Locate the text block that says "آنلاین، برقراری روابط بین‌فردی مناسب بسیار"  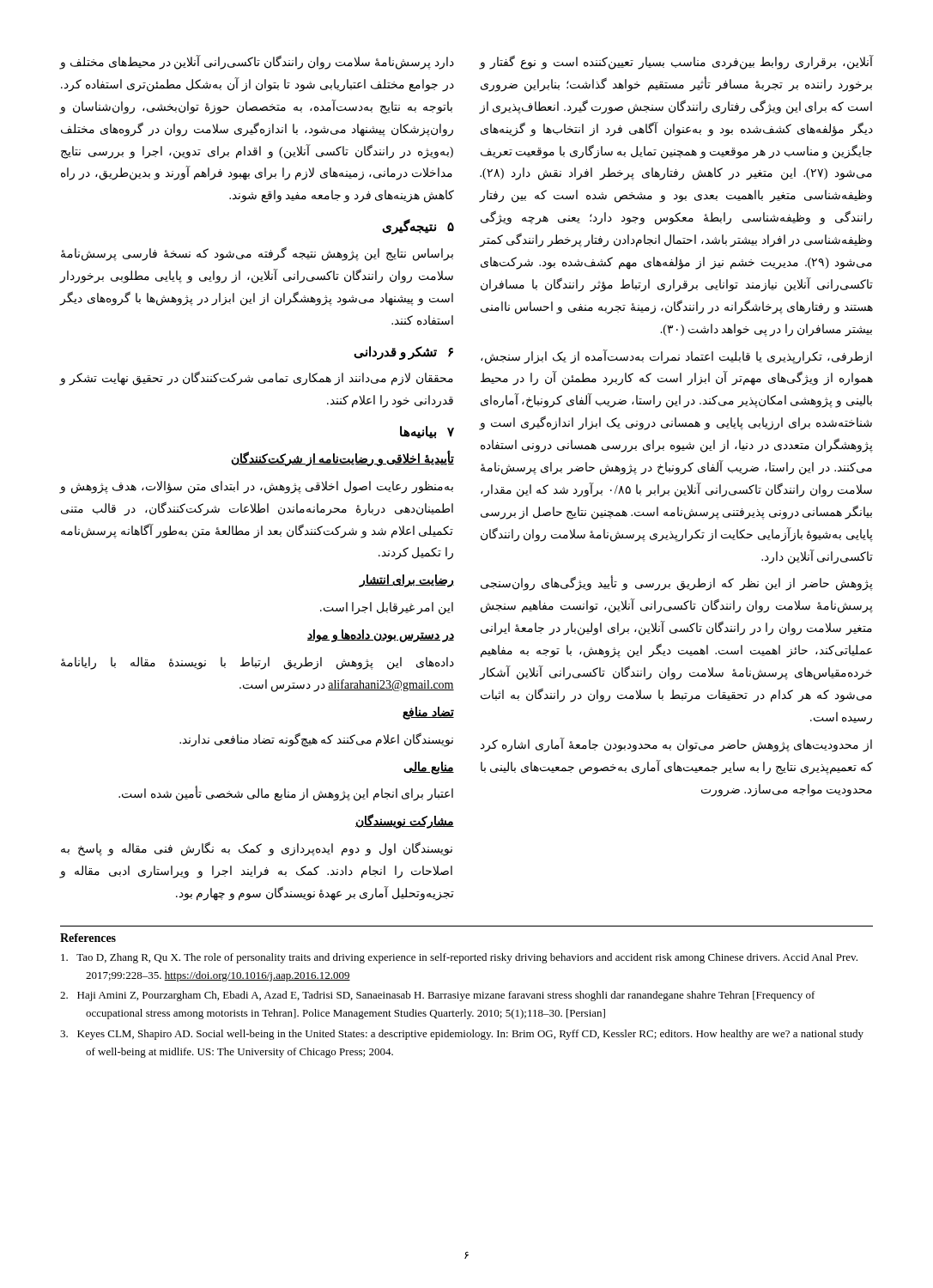point(676,196)
